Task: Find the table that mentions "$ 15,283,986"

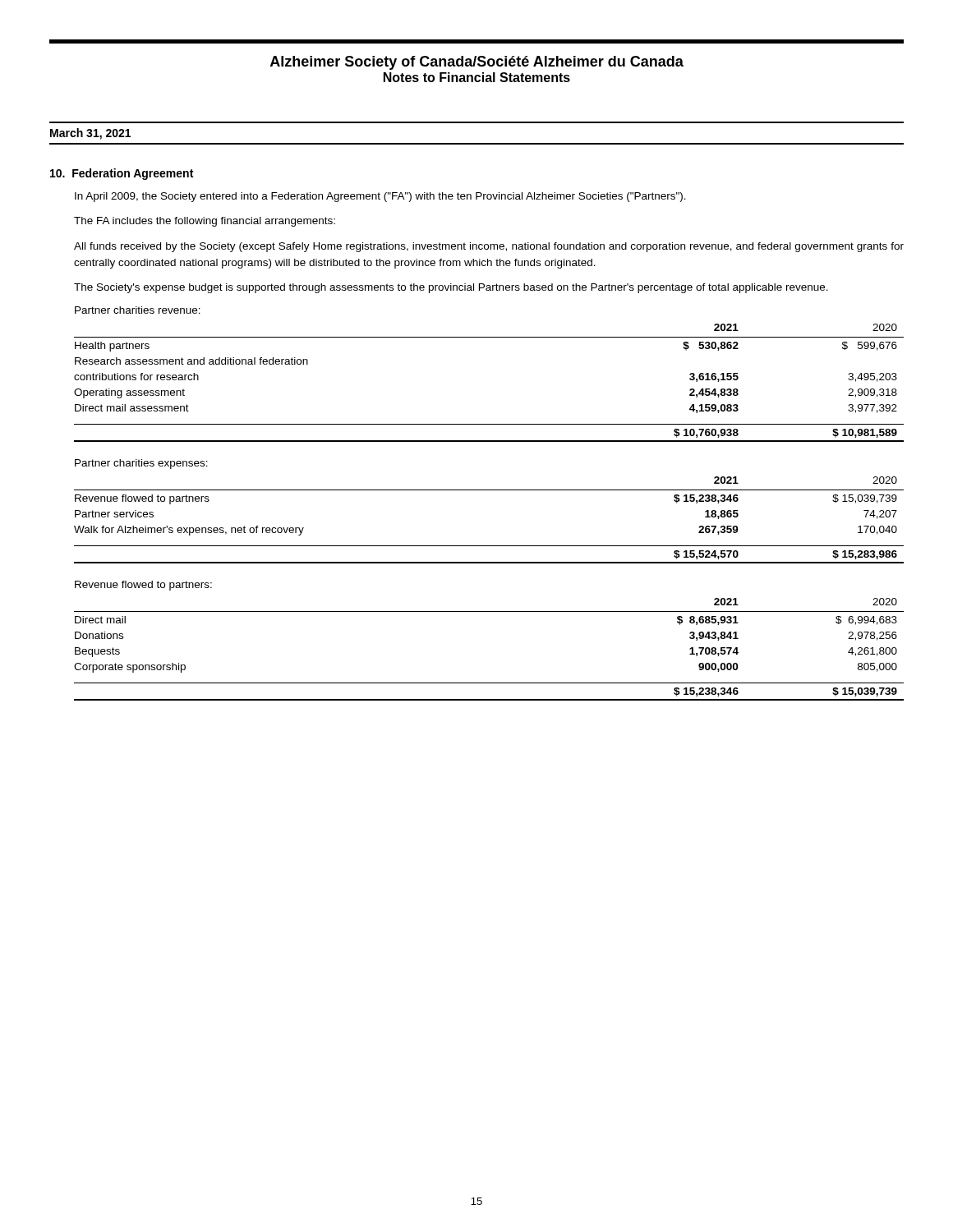Action: (489, 518)
